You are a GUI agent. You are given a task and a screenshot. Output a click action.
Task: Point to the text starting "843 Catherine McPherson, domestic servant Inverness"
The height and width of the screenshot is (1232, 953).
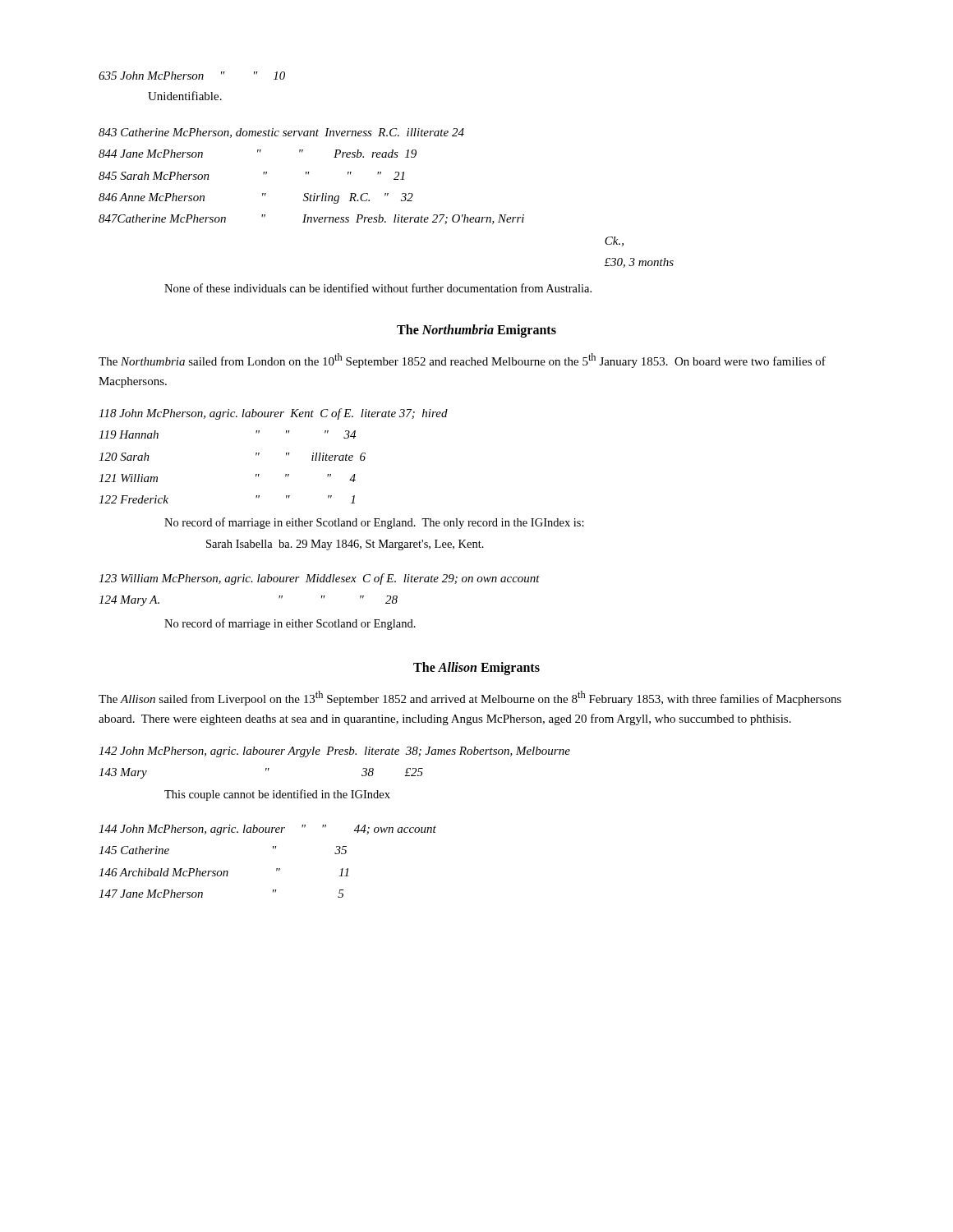(281, 133)
